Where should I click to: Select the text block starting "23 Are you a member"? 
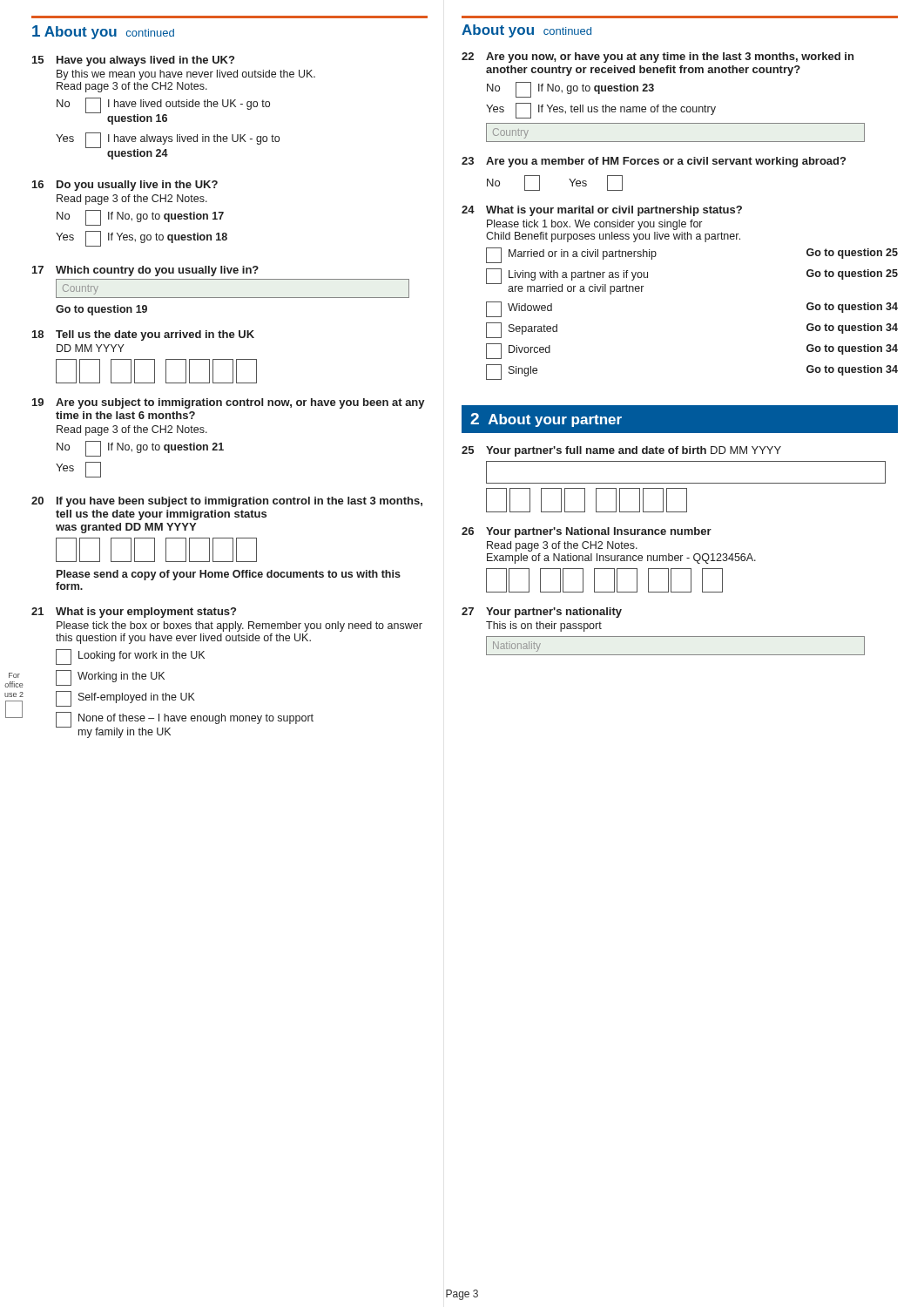coord(680,173)
